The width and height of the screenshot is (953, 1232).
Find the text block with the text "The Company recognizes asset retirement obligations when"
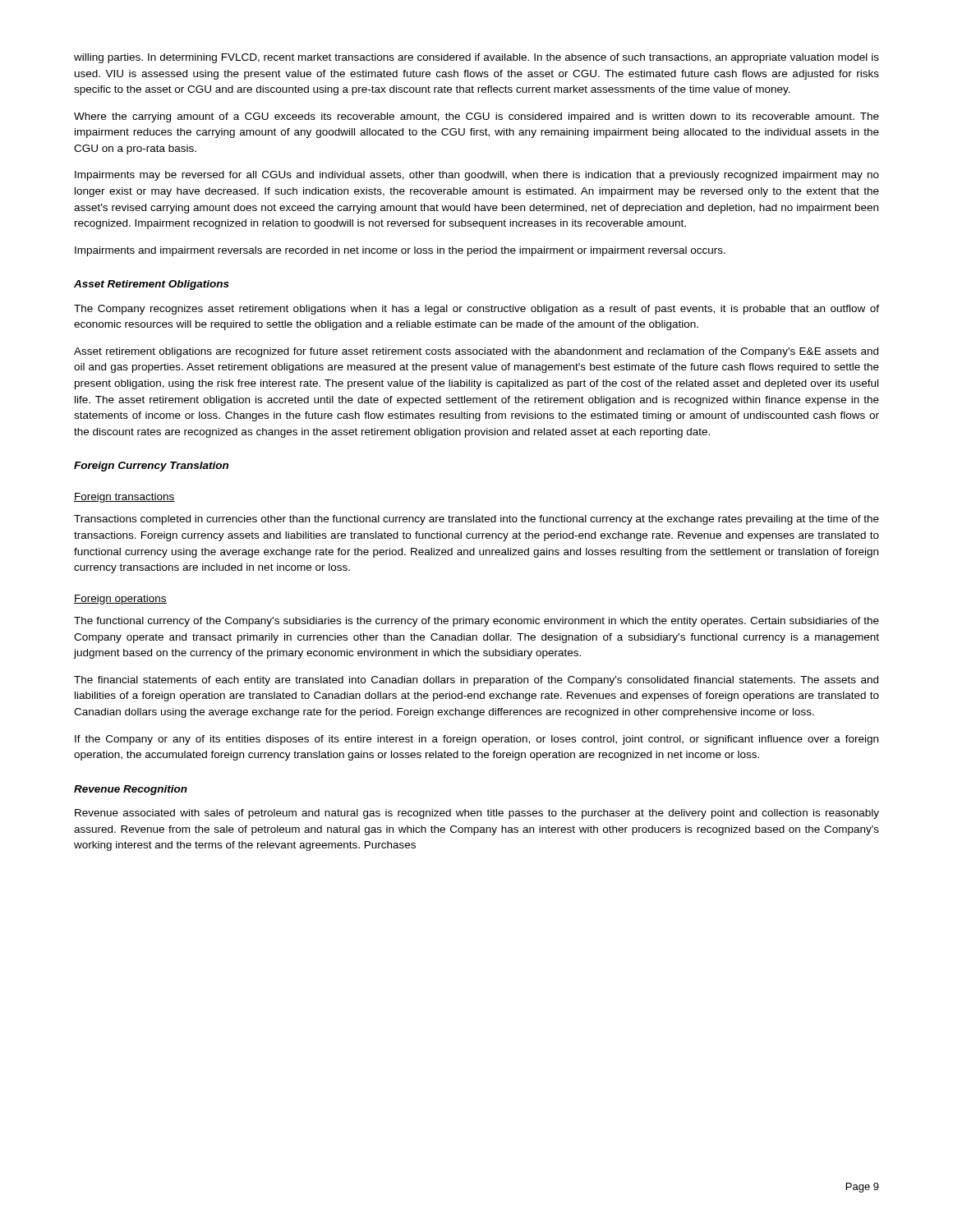coord(476,316)
